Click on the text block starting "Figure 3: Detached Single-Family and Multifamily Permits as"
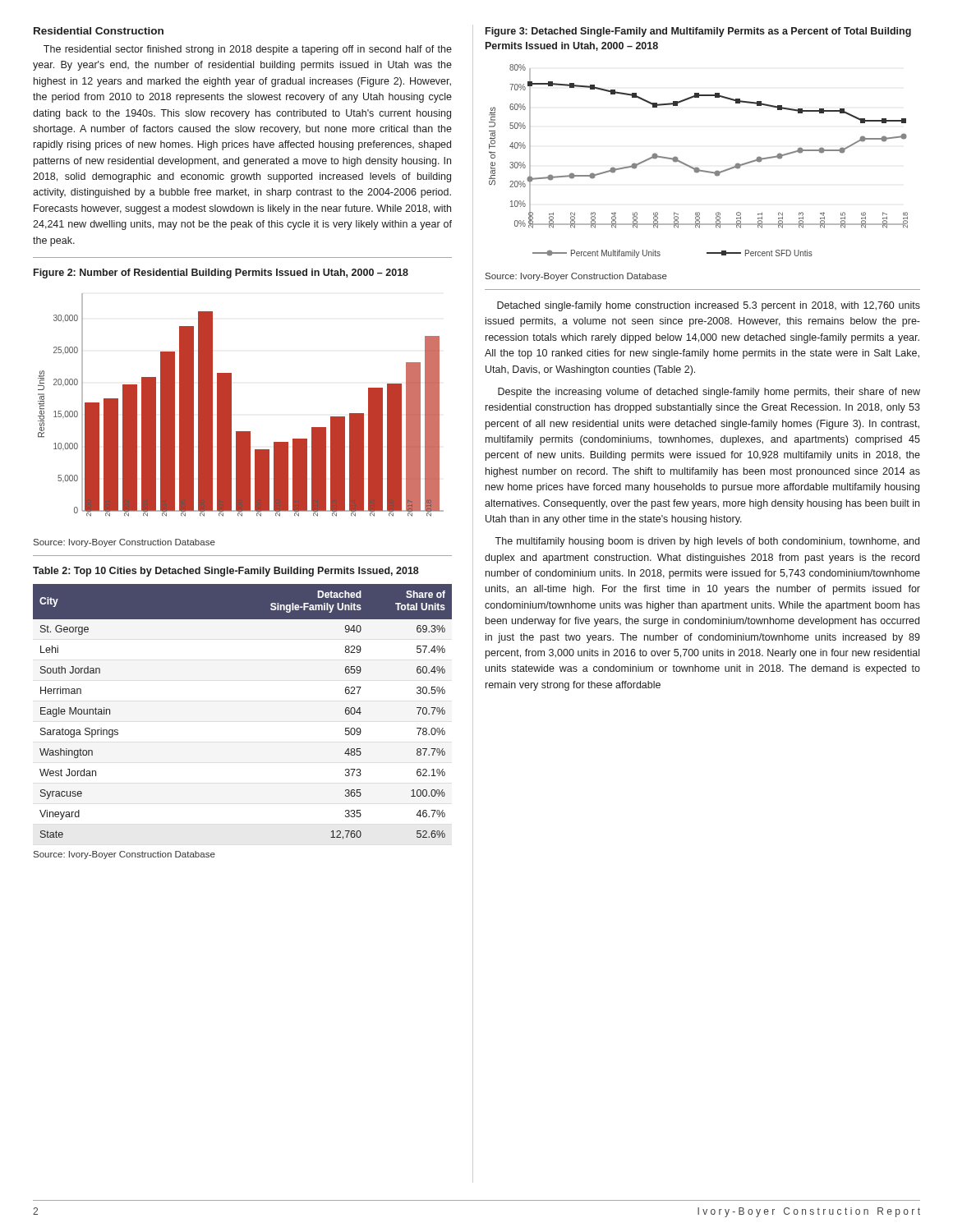 698,38
